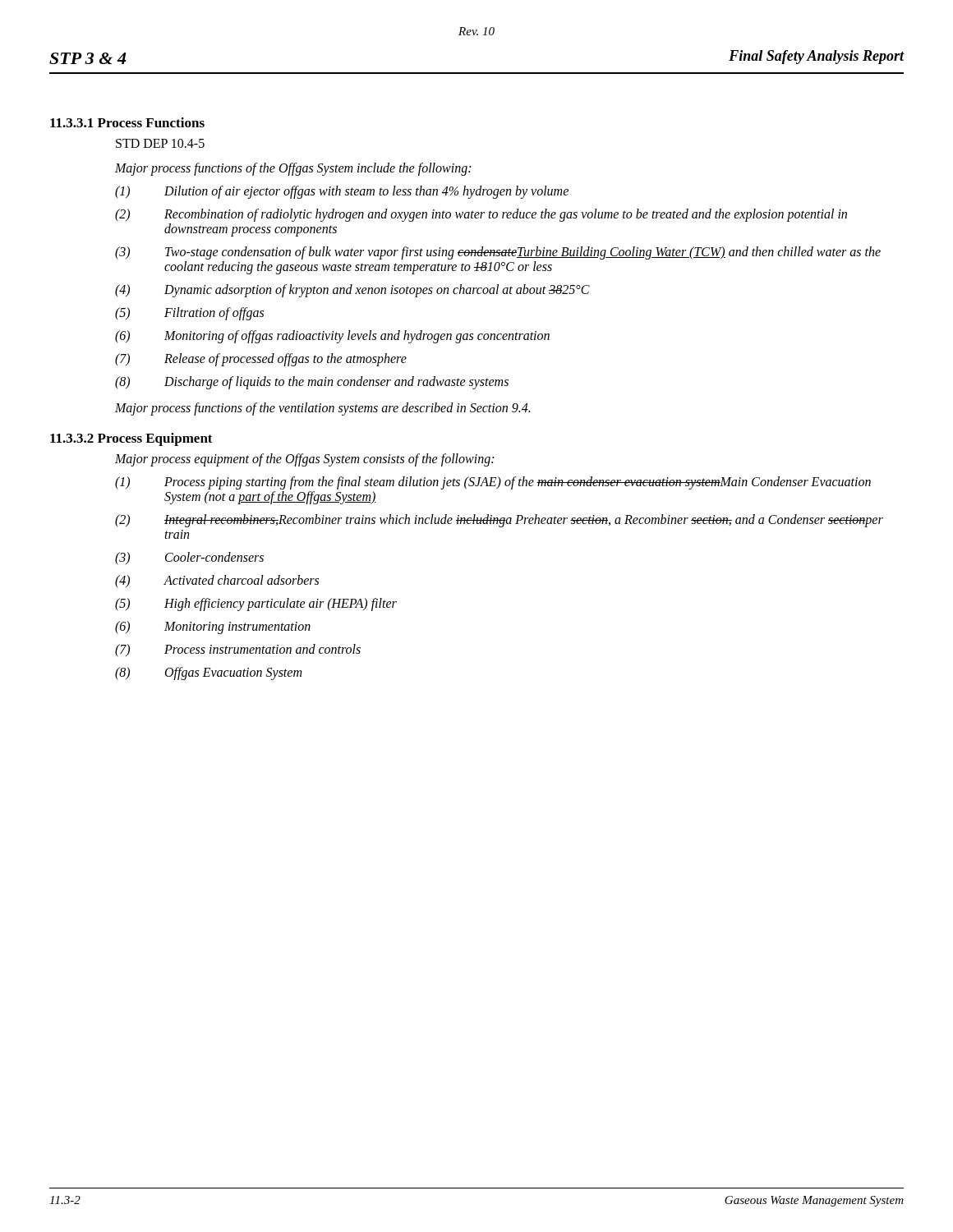Locate the block of text that opens with "(8) Discharge of liquids to"
The height and width of the screenshot is (1232, 953).
509,382
